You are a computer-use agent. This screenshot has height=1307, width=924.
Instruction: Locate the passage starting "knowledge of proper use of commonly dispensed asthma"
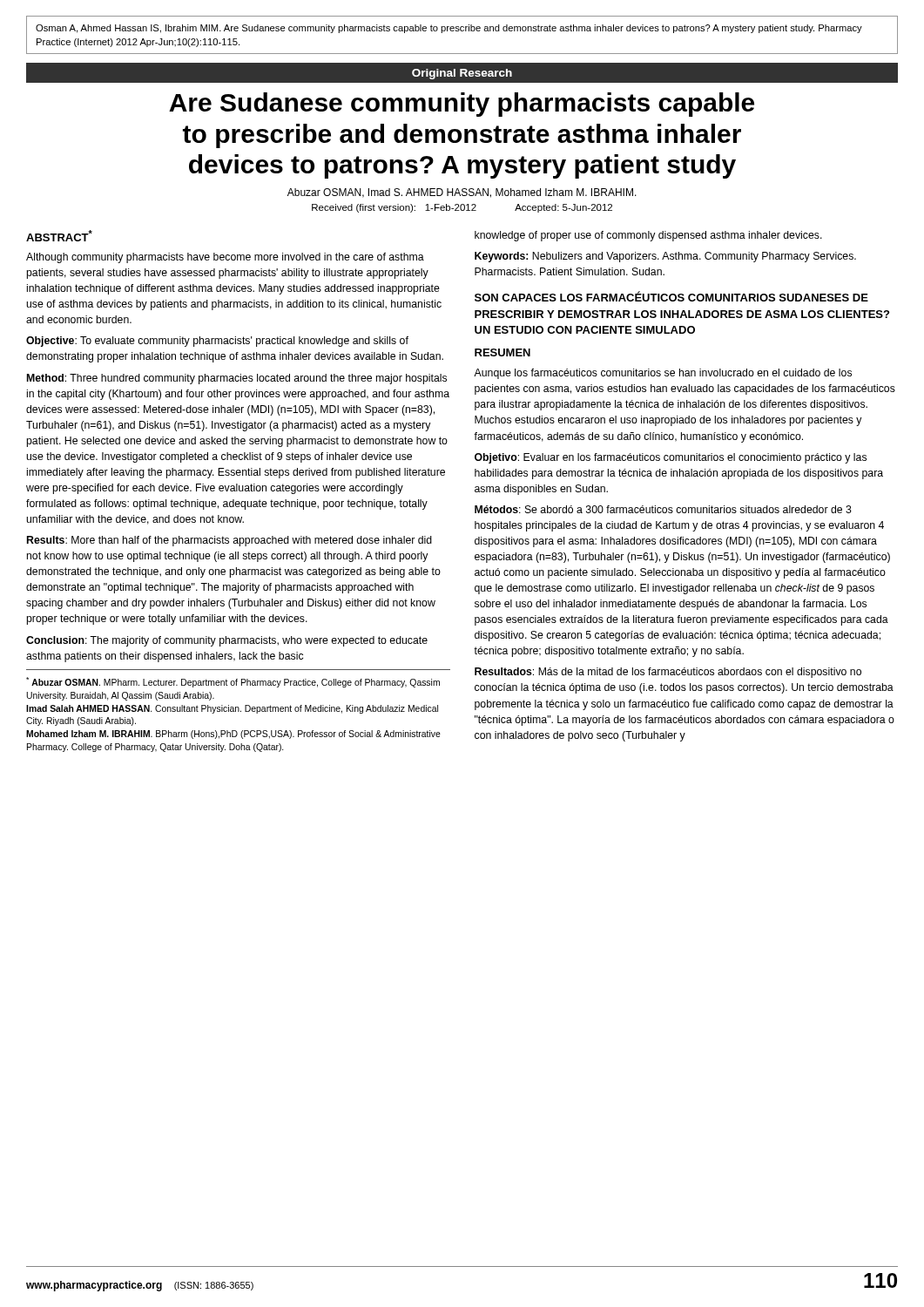tap(686, 235)
